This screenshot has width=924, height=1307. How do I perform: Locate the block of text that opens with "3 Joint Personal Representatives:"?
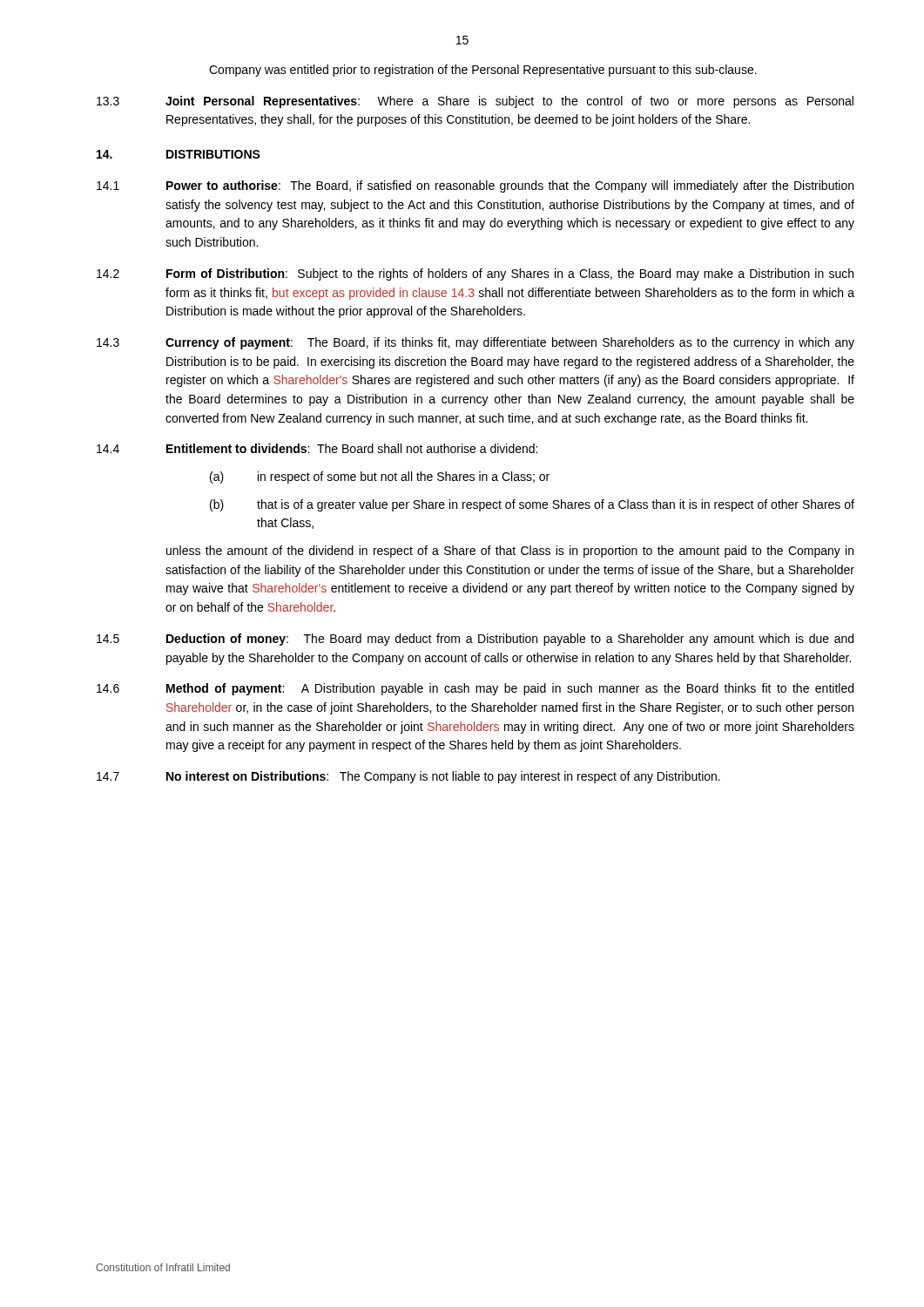(x=475, y=111)
